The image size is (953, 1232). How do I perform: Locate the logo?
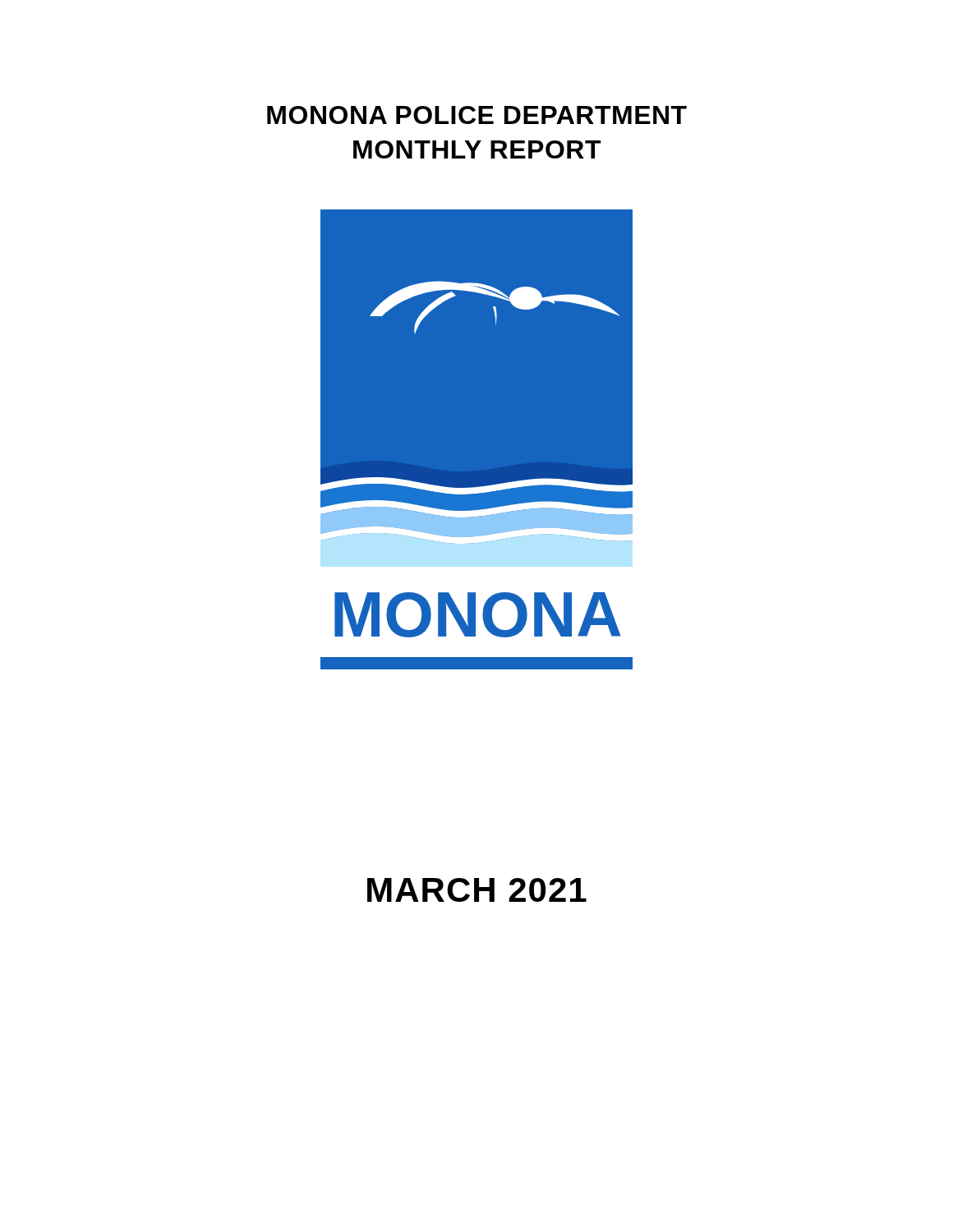click(476, 439)
